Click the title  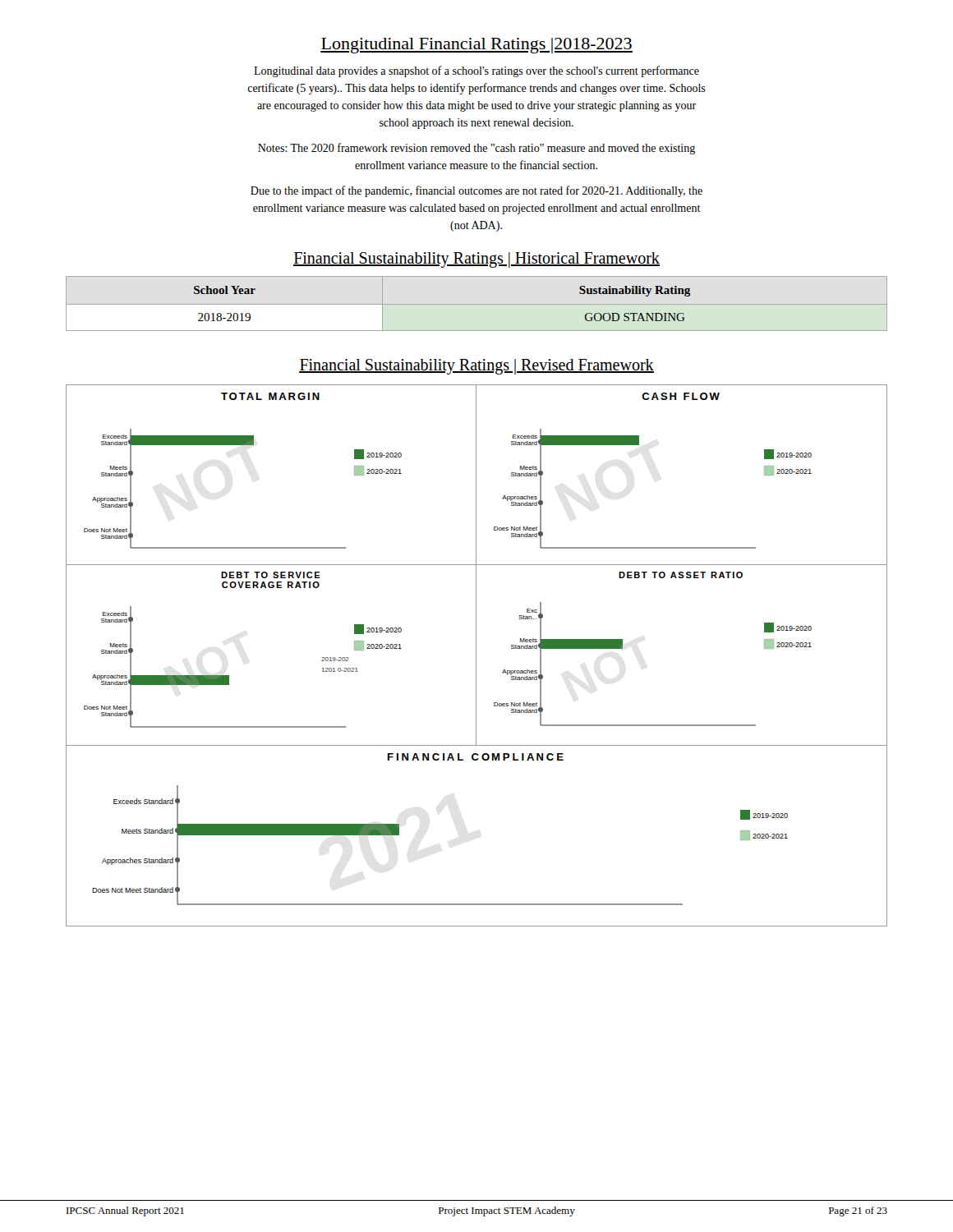click(476, 44)
